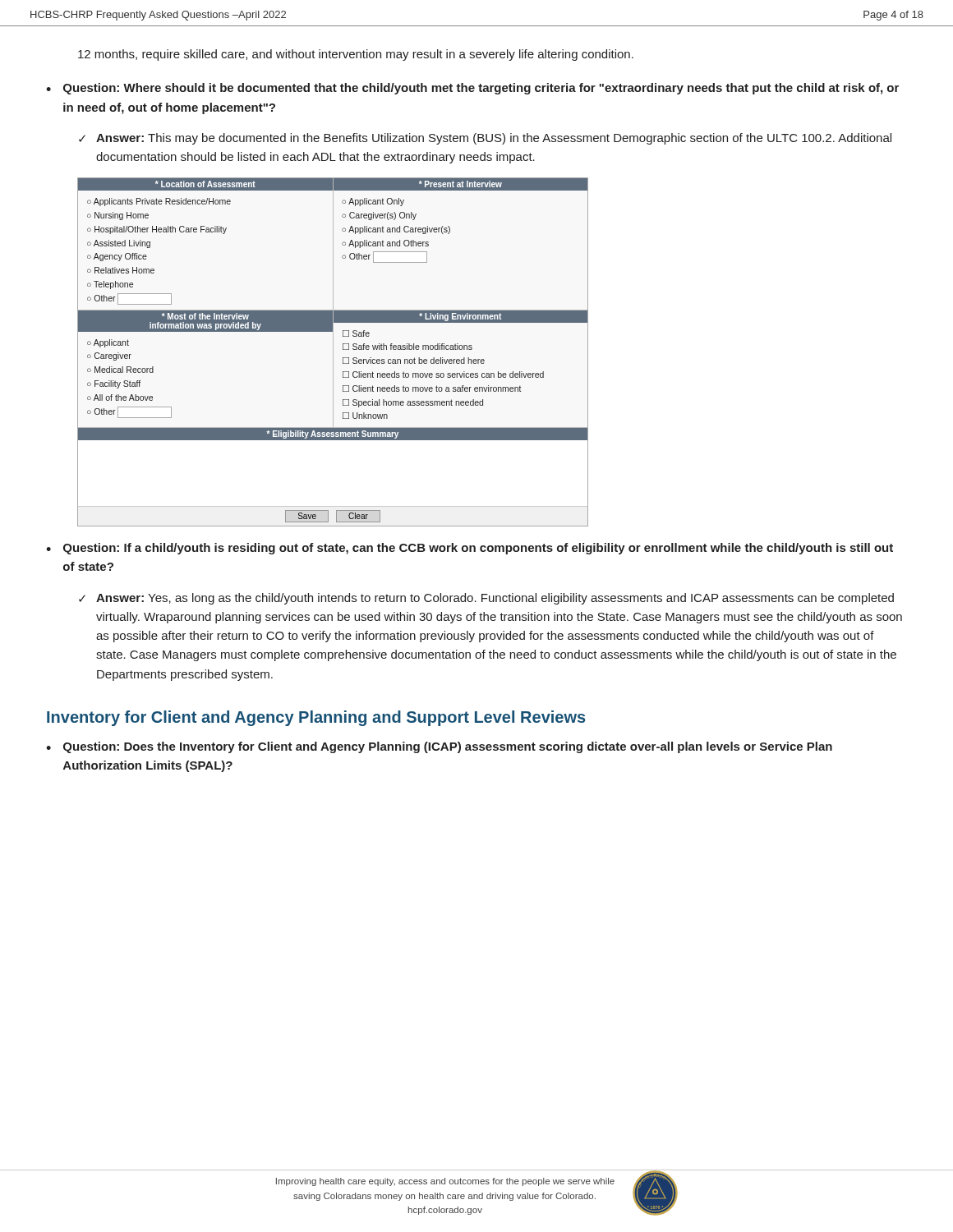953x1232 pixels.
Task: Locate the screenshot
Action: pos(492,352)
